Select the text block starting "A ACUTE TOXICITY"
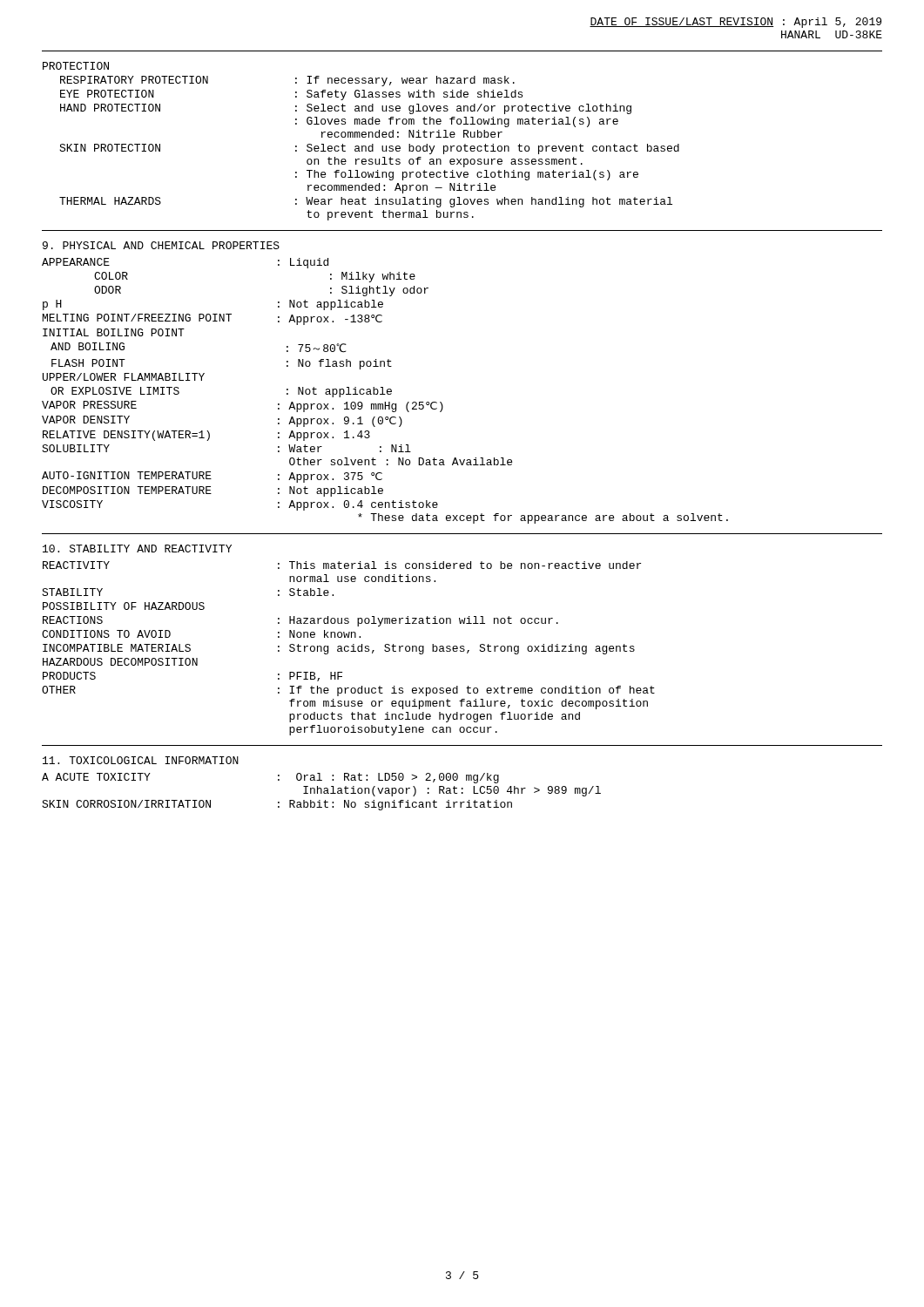This screenshot has height=1307, width=924. click(462, 791)
